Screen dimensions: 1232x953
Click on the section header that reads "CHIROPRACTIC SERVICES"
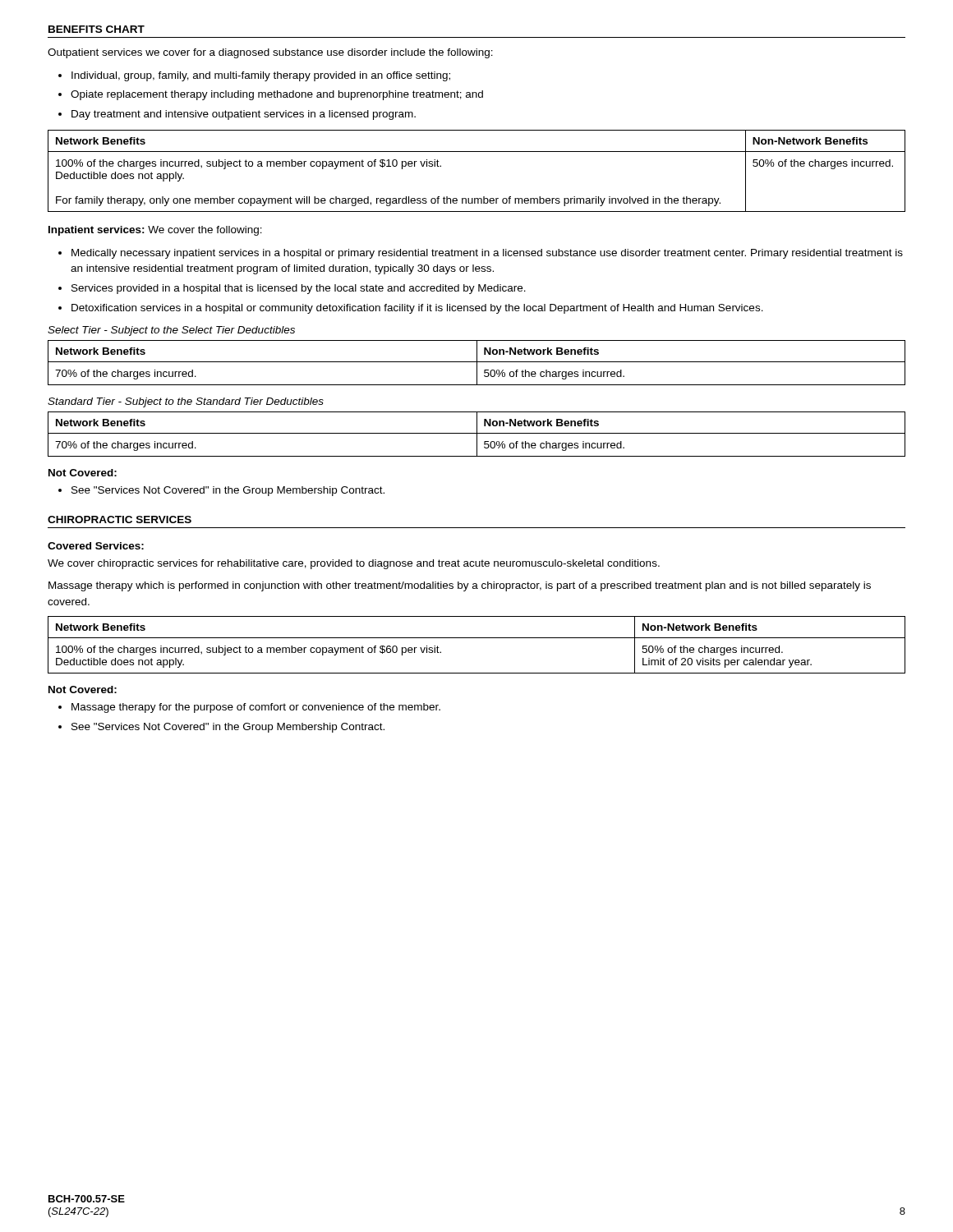(x=120, y=519)
